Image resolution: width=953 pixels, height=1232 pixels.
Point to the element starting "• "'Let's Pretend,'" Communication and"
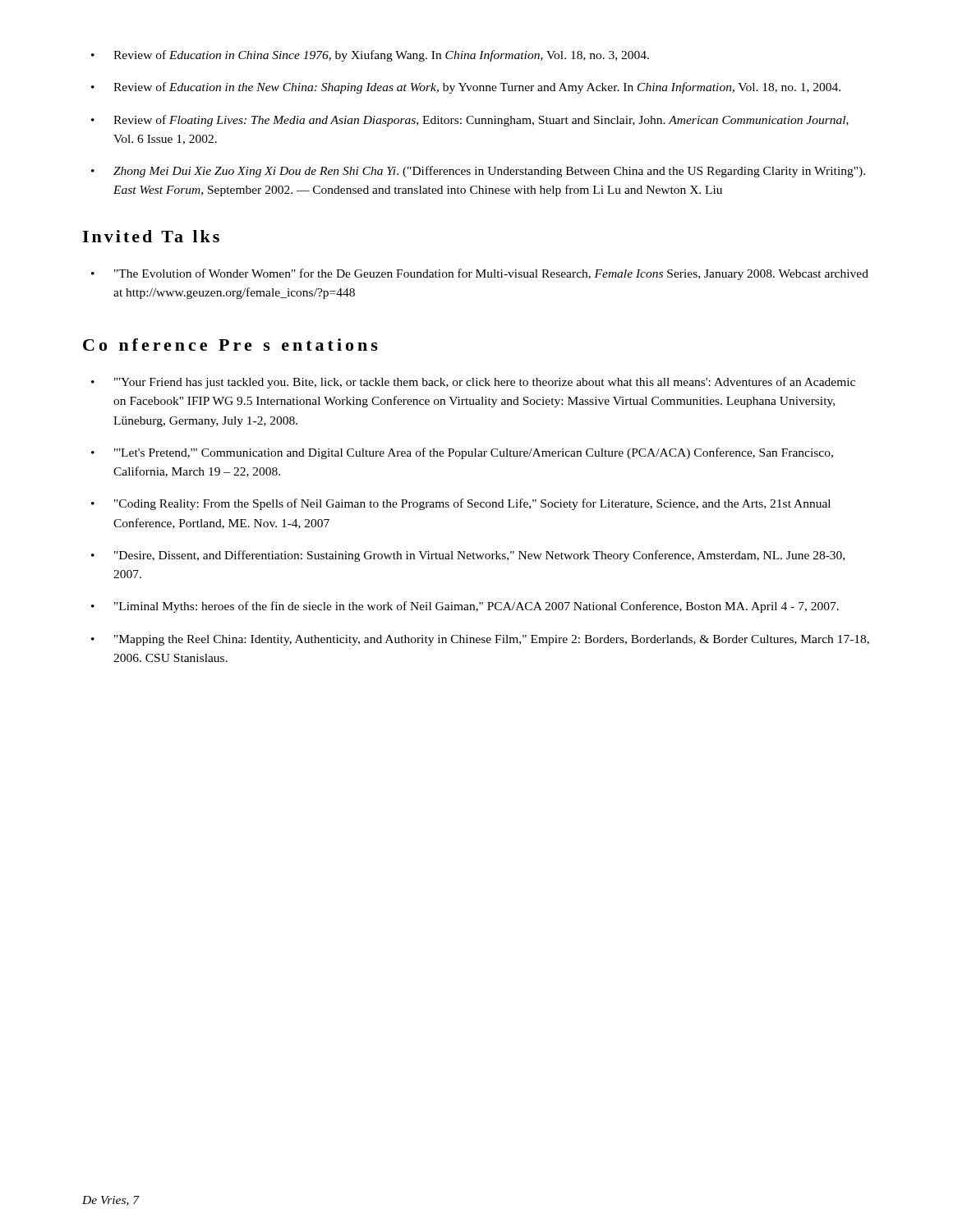point(481,462)
